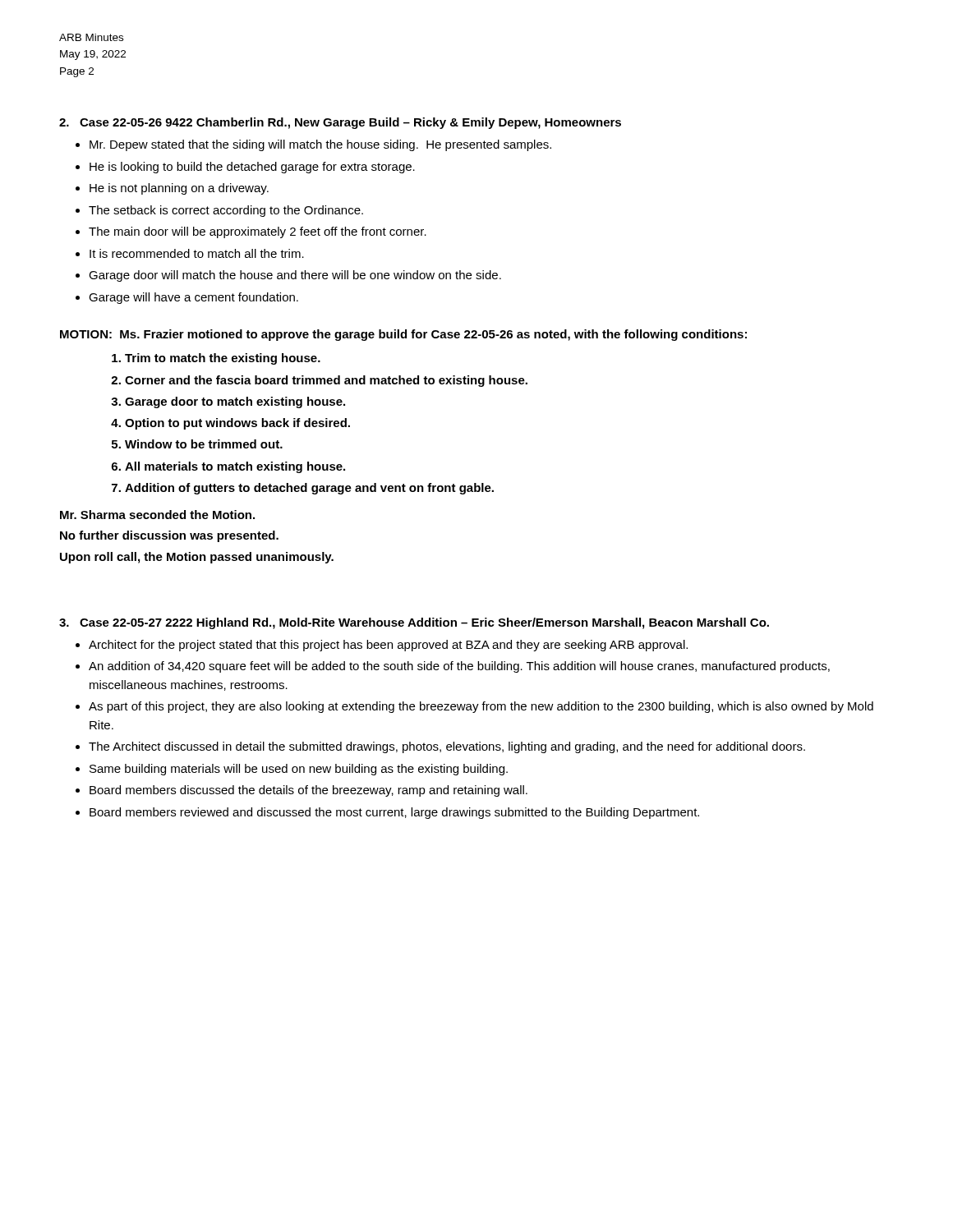Point to the block starting "Garage door will"

pos(295,275)
